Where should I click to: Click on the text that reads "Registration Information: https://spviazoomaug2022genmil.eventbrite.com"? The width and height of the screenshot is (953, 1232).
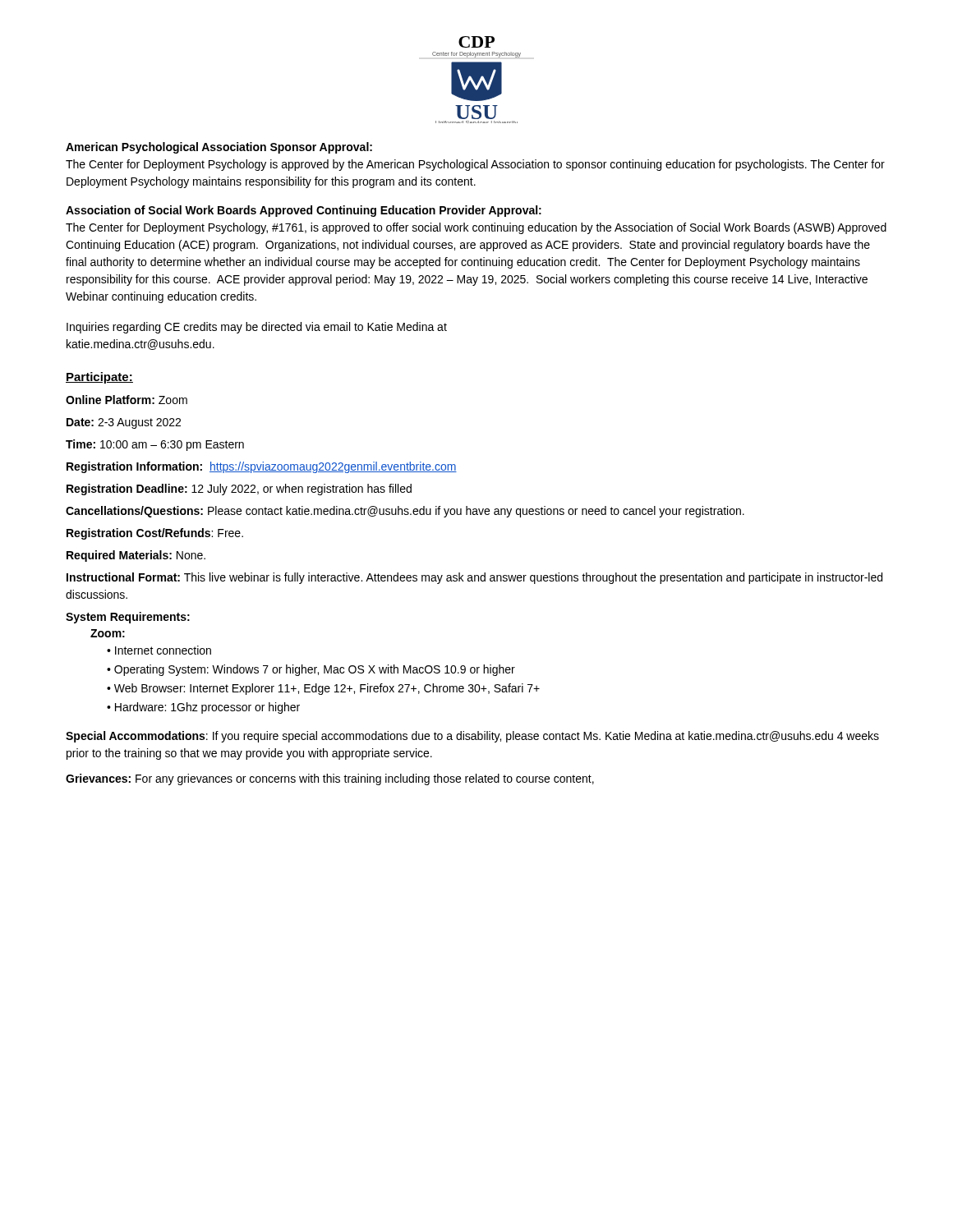click(x=261, y=466)
